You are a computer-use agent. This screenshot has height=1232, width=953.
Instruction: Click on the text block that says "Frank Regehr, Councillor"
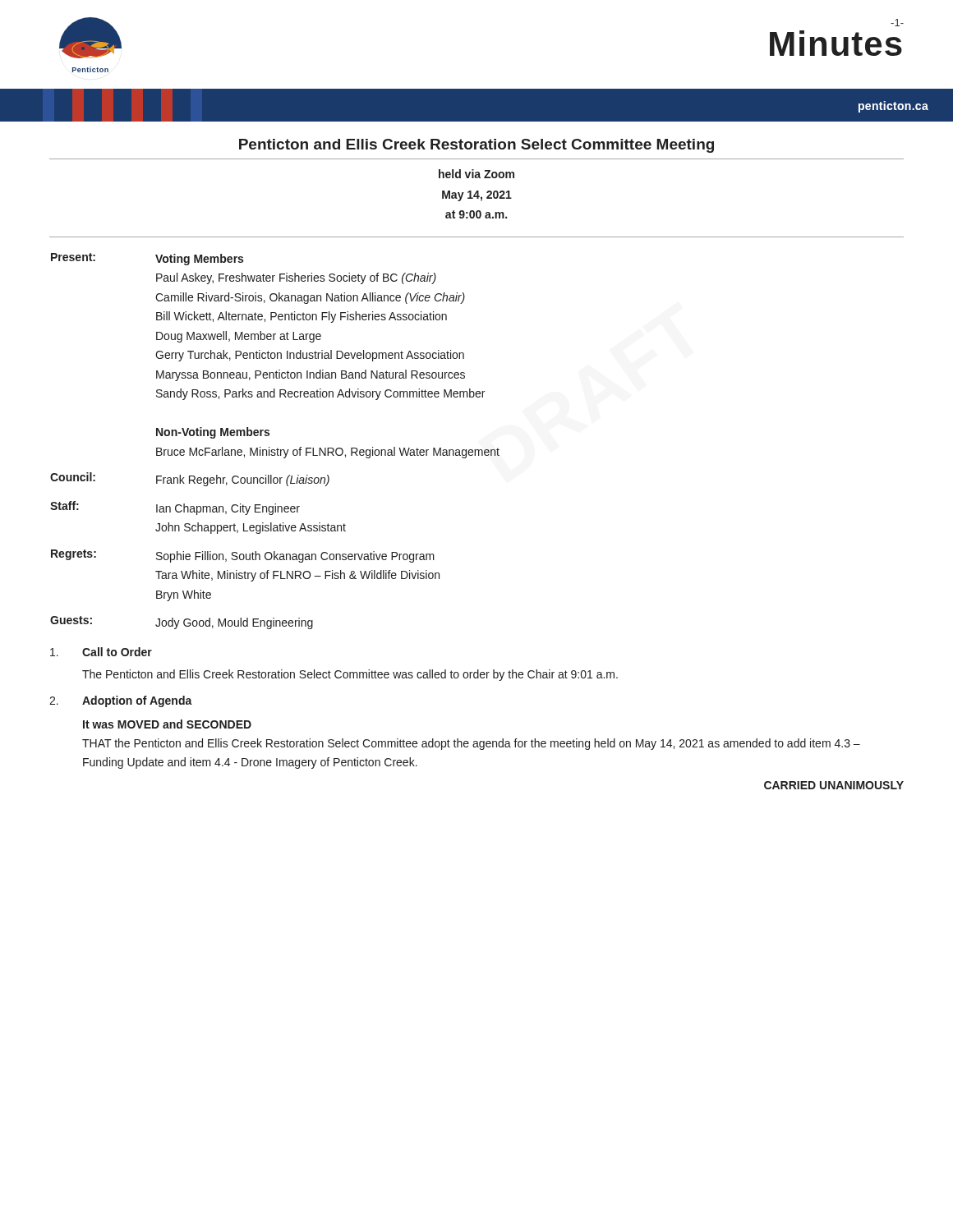[x=243, y=480]
